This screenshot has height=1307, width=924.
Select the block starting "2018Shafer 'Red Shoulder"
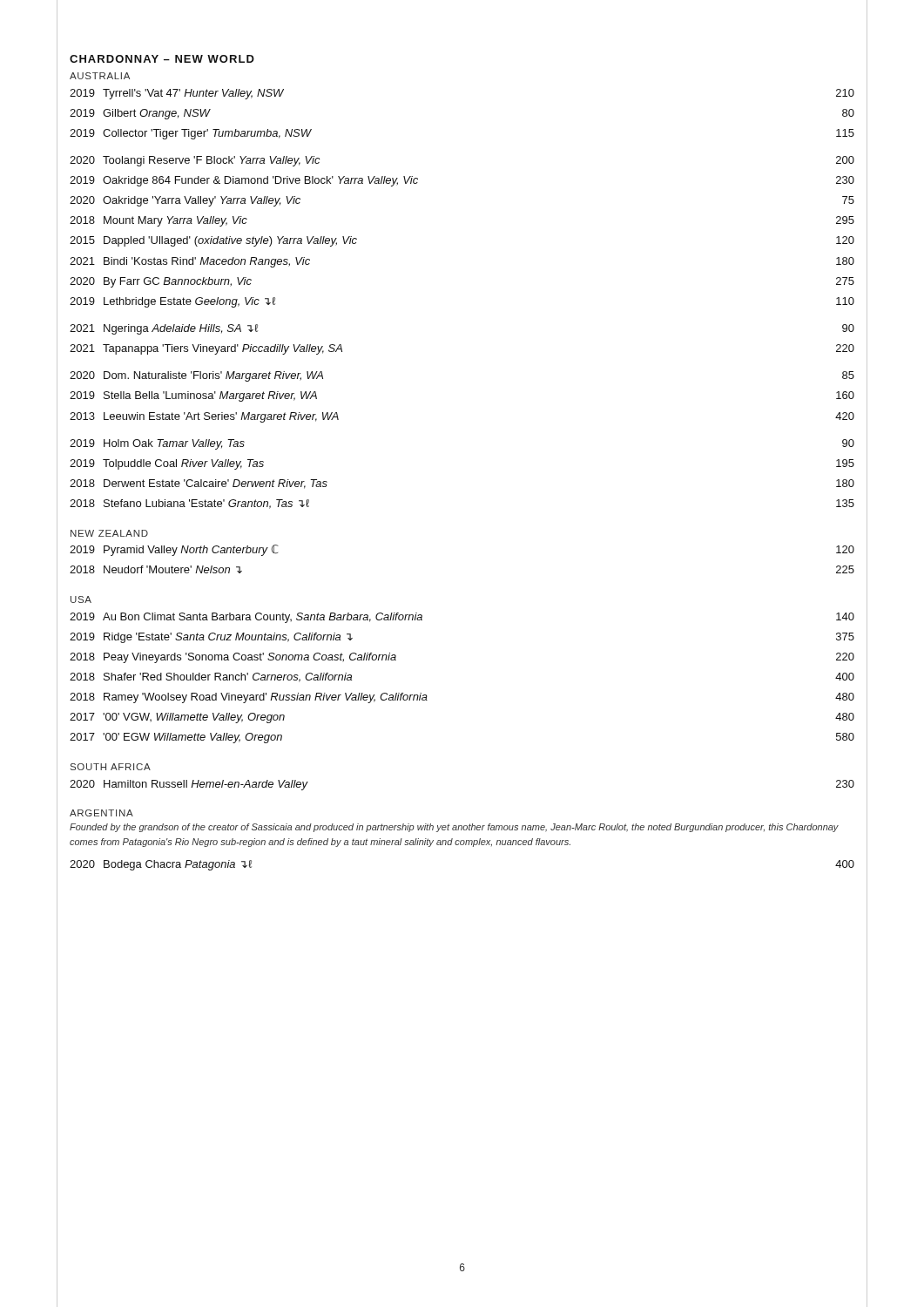[209, 677]
